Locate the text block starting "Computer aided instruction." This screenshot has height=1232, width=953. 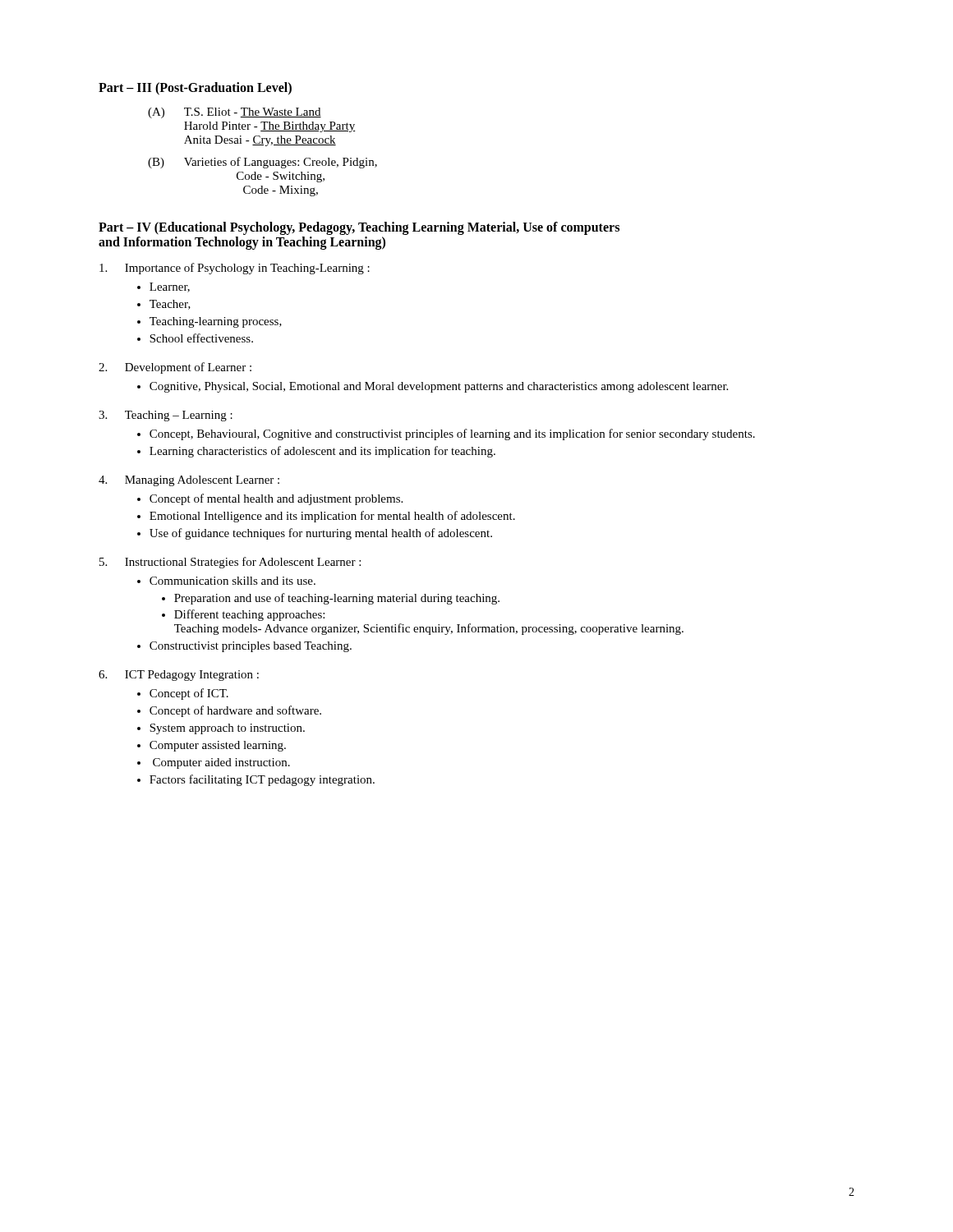click(220, 762)
